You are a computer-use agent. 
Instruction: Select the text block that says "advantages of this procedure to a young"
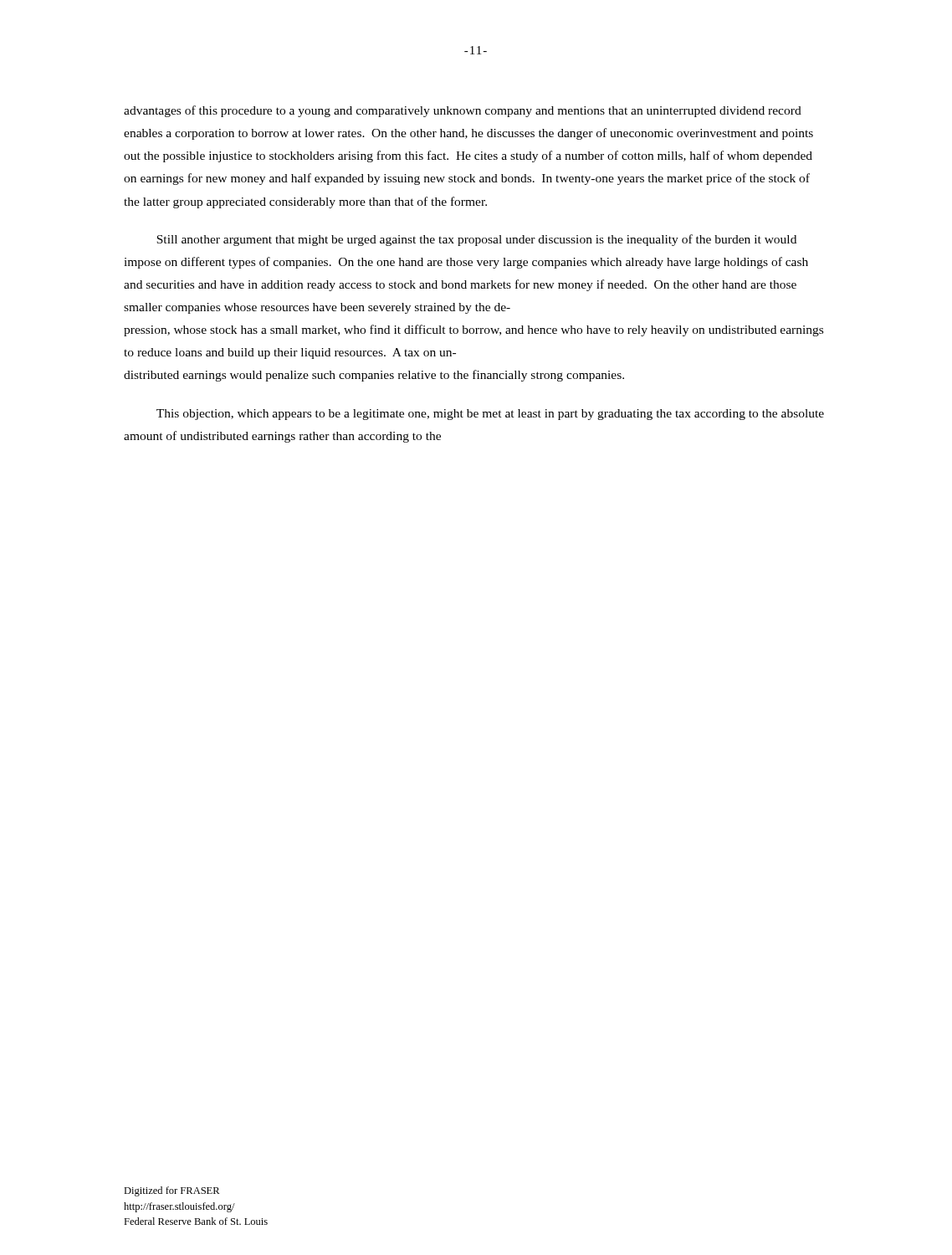tap(469, 155)
